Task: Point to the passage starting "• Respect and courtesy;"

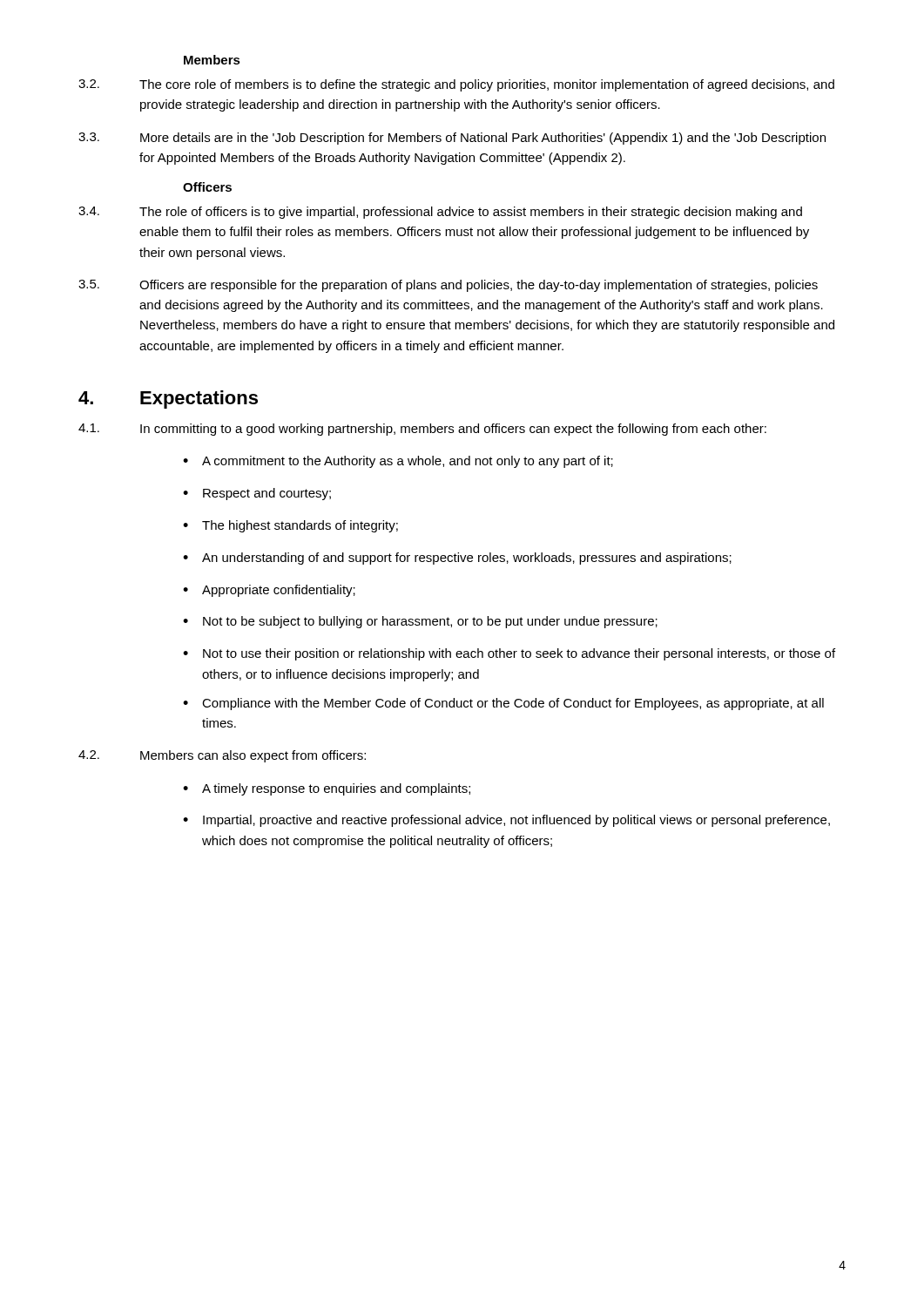Action: pos(257,494)
